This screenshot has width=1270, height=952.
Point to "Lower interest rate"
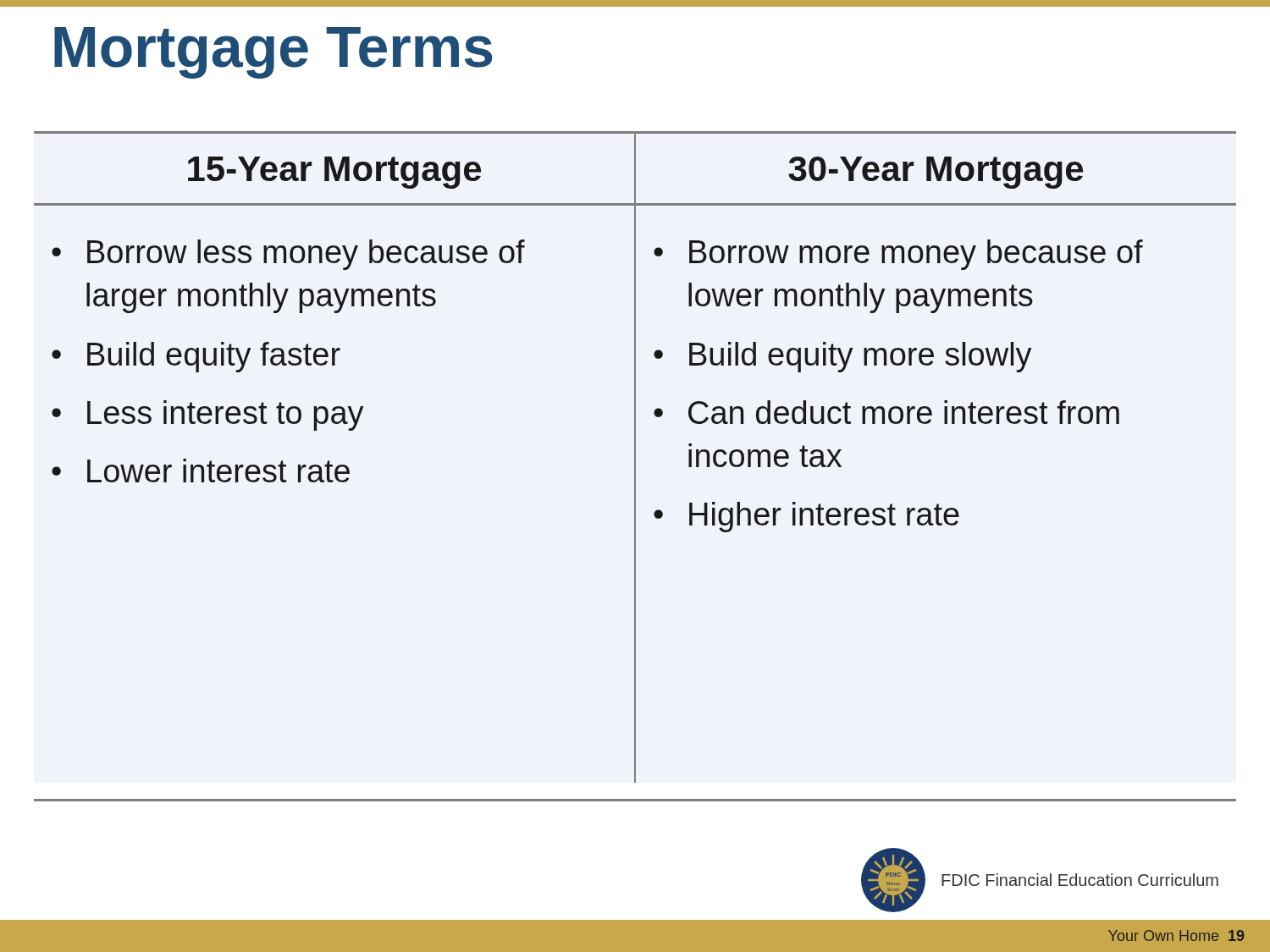pos(218,471)
